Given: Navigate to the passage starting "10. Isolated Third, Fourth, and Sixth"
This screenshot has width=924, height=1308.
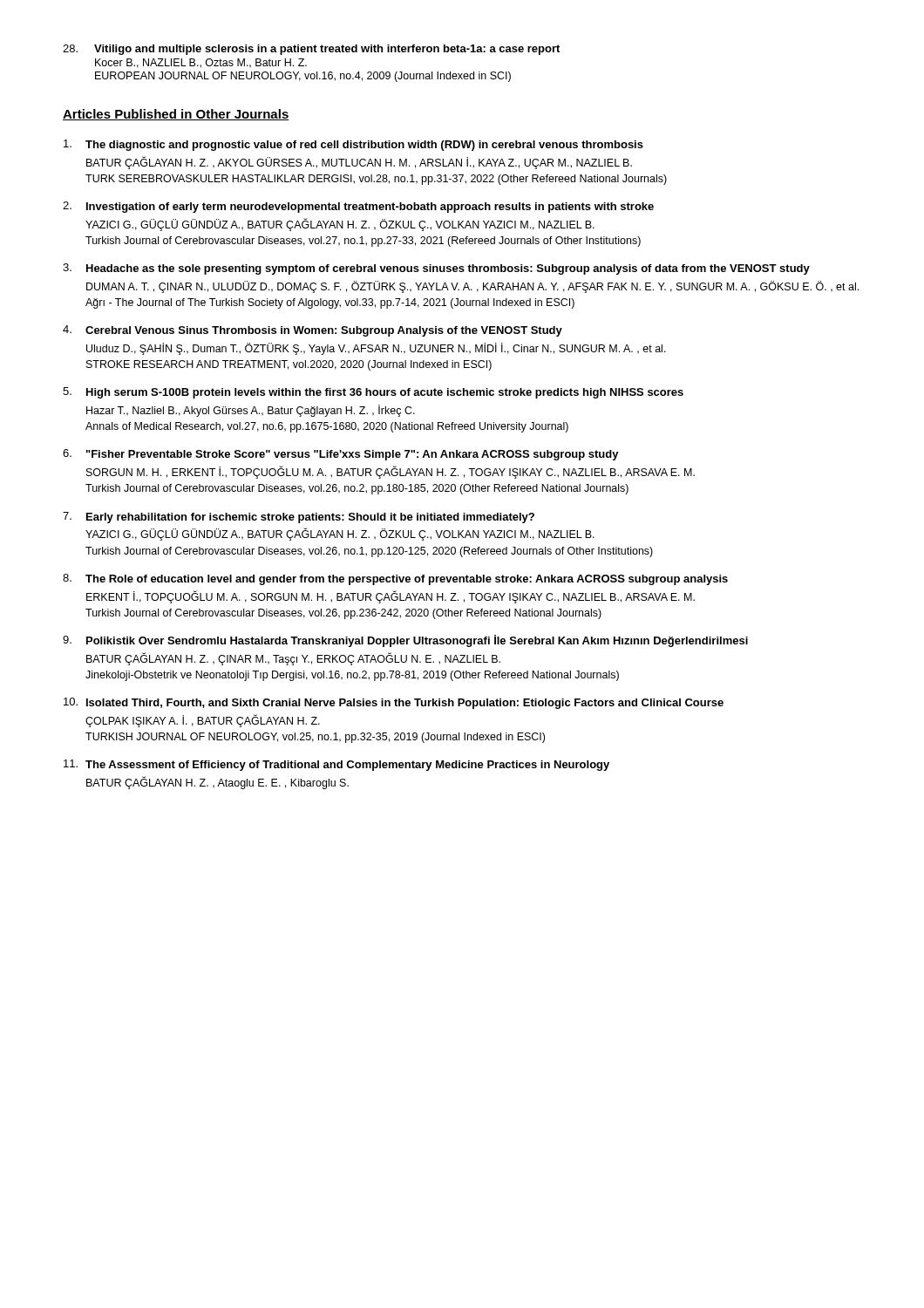Looking at the screenshot, I should 394,703.
